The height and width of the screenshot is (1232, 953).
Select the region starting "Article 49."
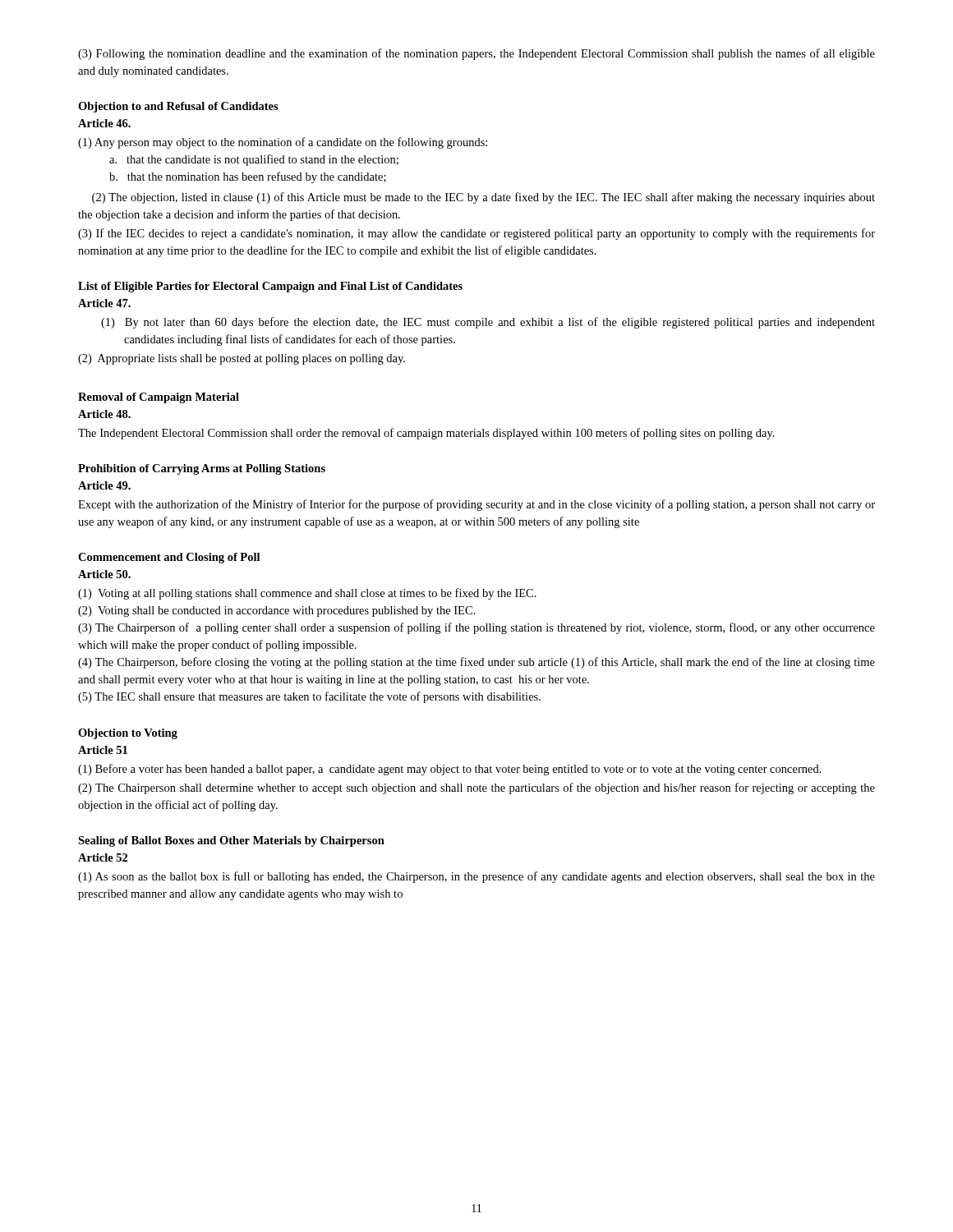pyautogui.click(x=104, y=485)
